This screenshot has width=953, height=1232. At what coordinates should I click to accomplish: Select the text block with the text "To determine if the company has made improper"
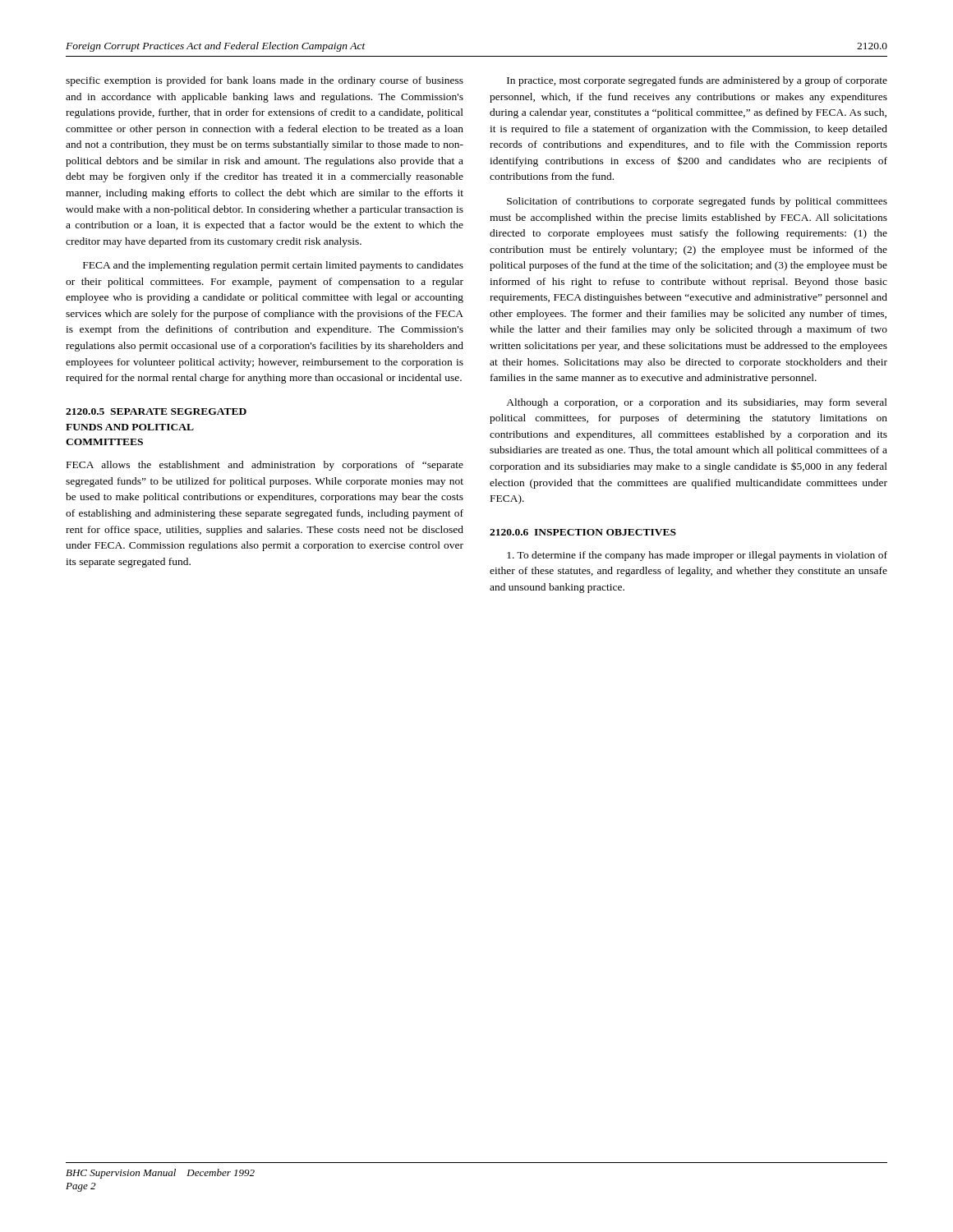coord(688,571)
